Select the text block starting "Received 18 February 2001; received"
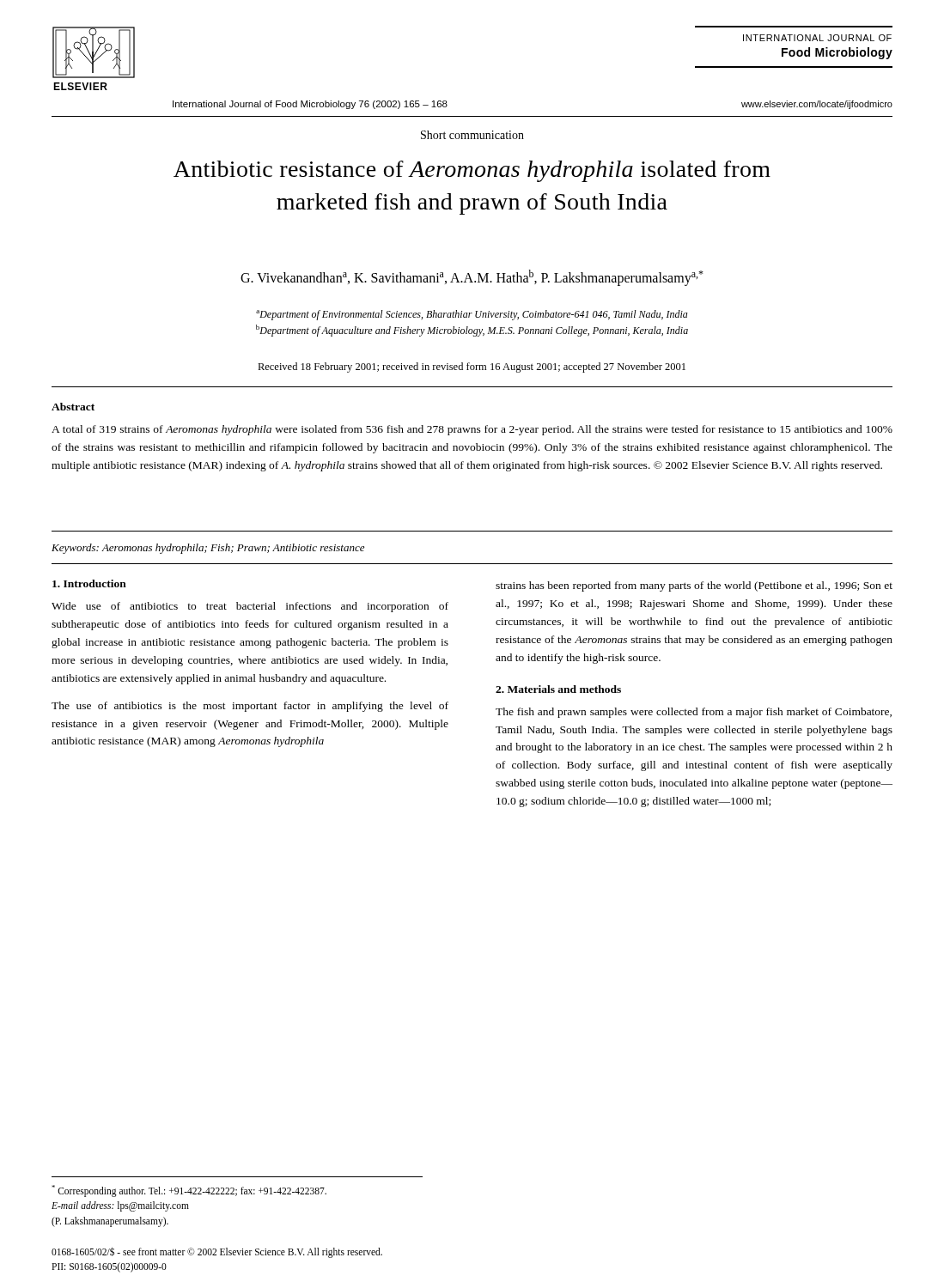 click(472, 367)
